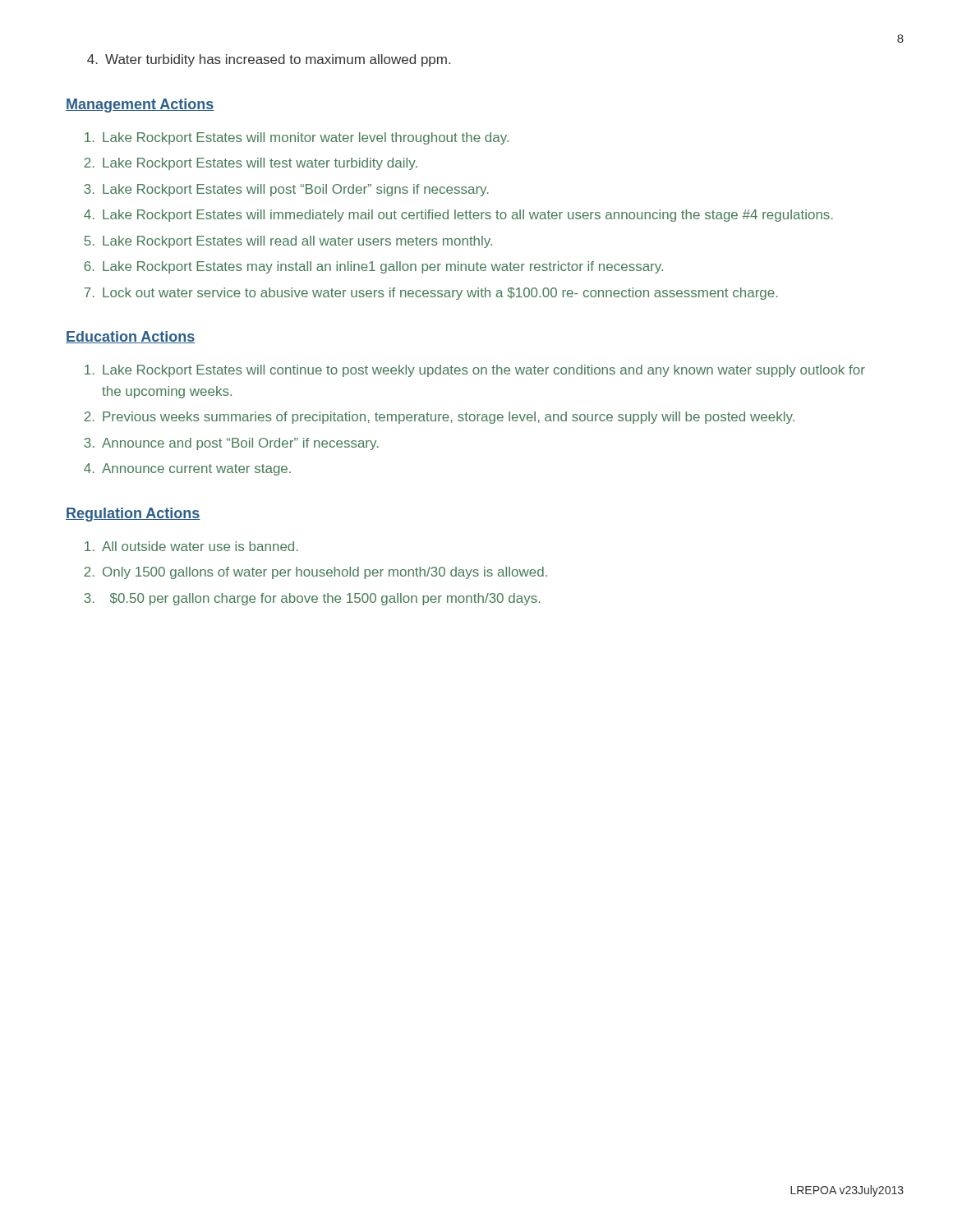The height and width of the screenshot is (1232, 953).
Task: Click on the block starting "4. Lake Rockport Estates will immediately"
Action: [x=476, y=215]
